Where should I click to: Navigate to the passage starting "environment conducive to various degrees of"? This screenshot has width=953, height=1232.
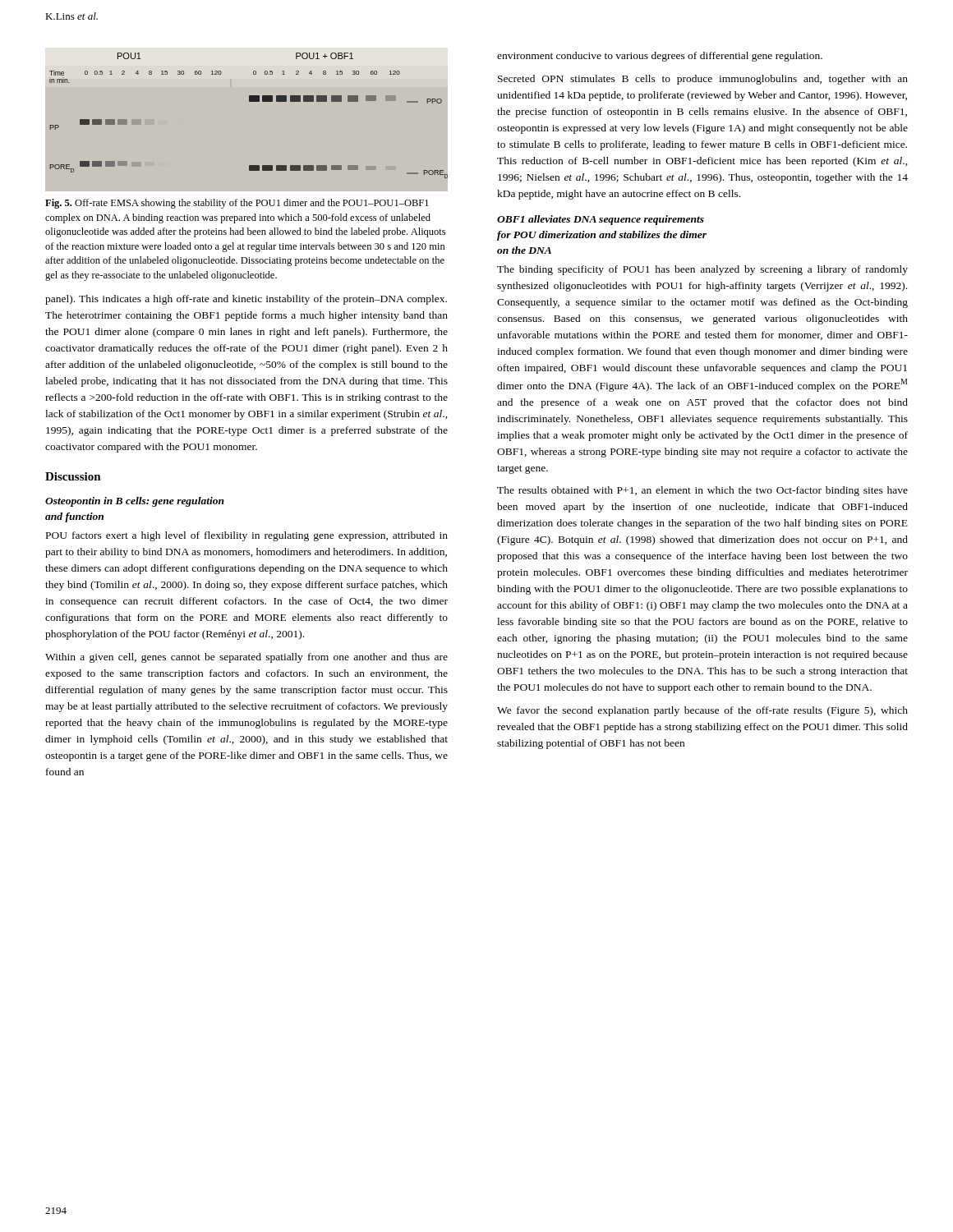[660, 55]
